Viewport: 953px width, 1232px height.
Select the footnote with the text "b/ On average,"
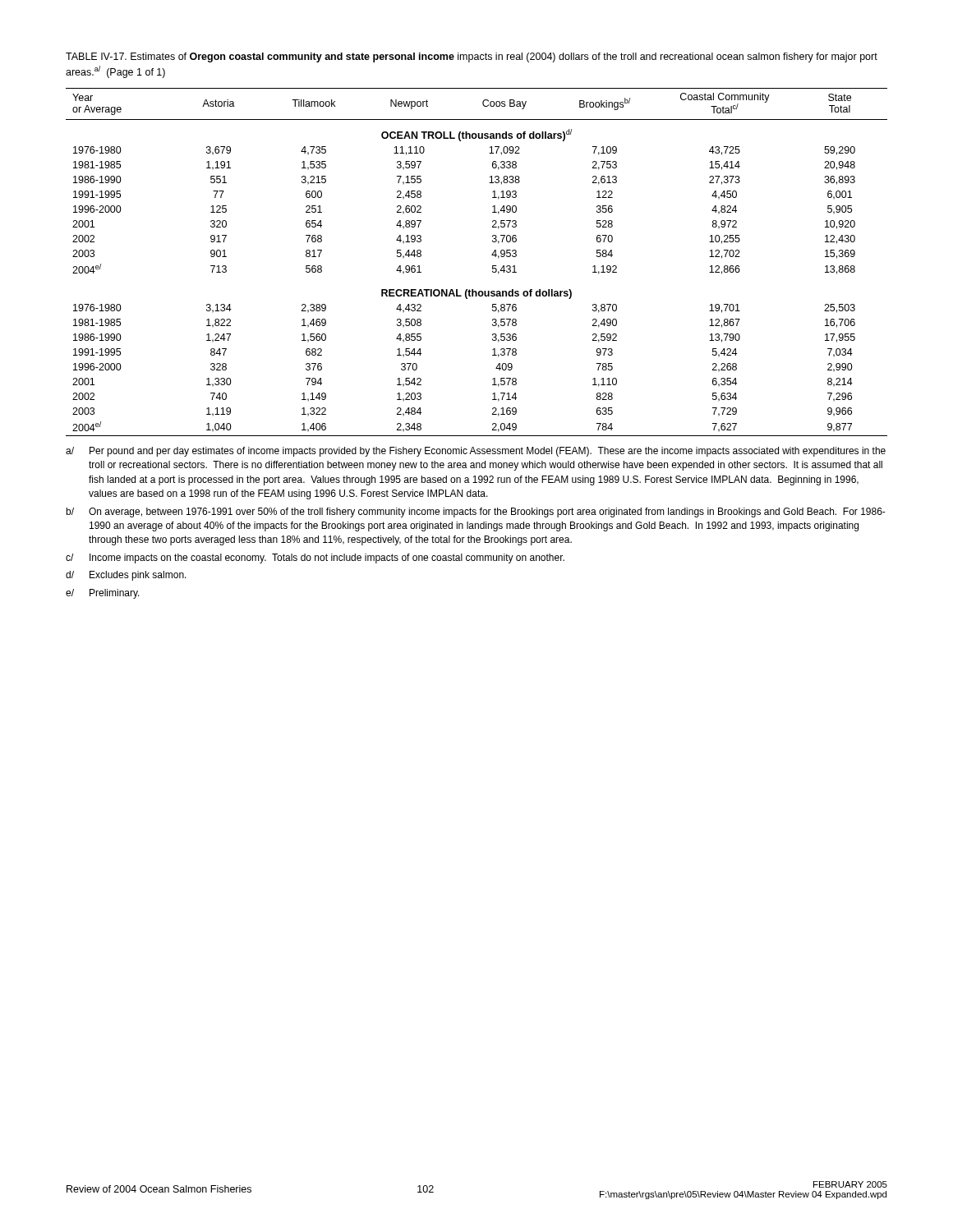pyautogui.click(x=476, y=526)
